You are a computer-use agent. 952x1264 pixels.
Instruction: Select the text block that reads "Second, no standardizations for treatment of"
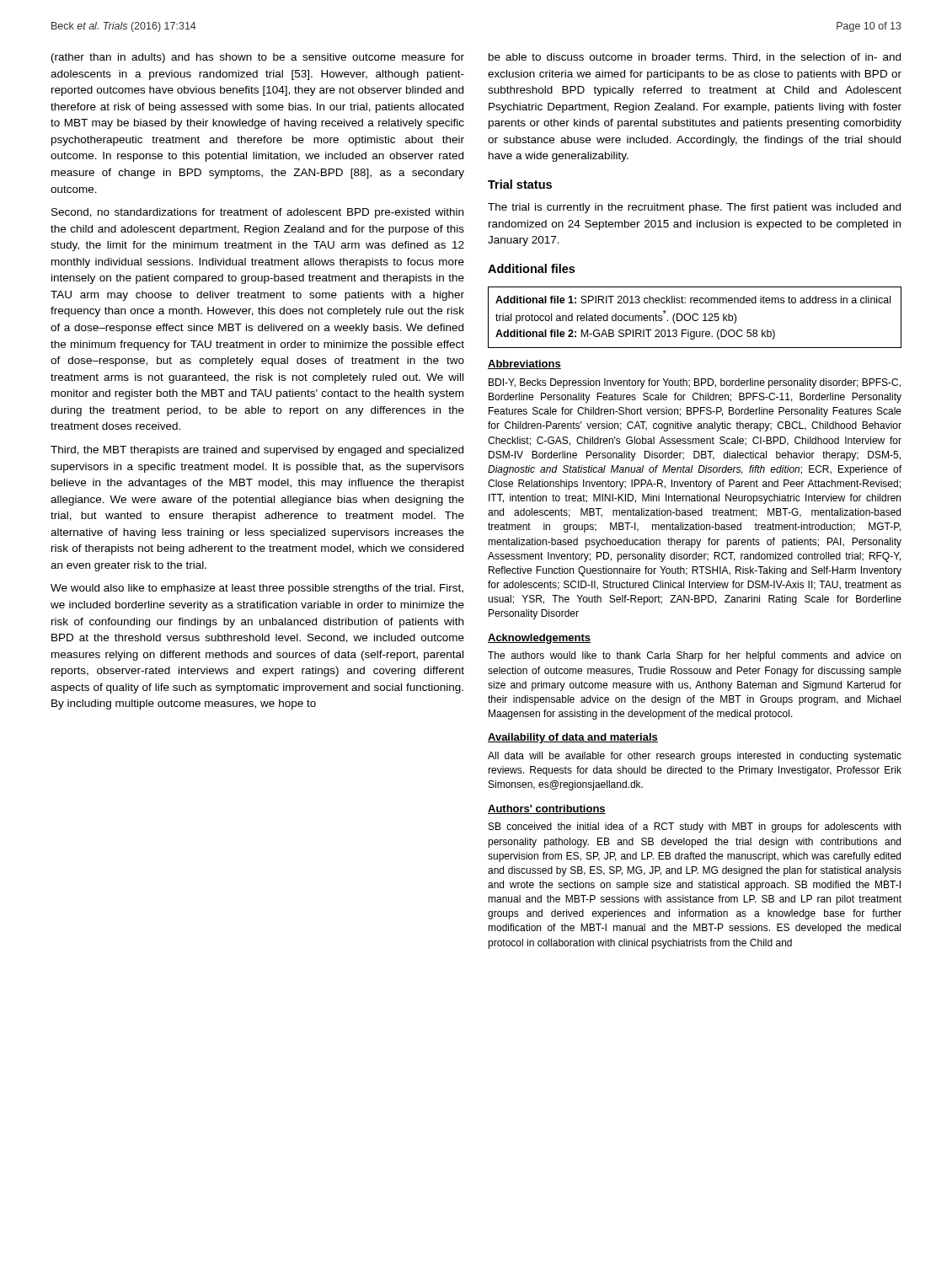tap(257, 319)
